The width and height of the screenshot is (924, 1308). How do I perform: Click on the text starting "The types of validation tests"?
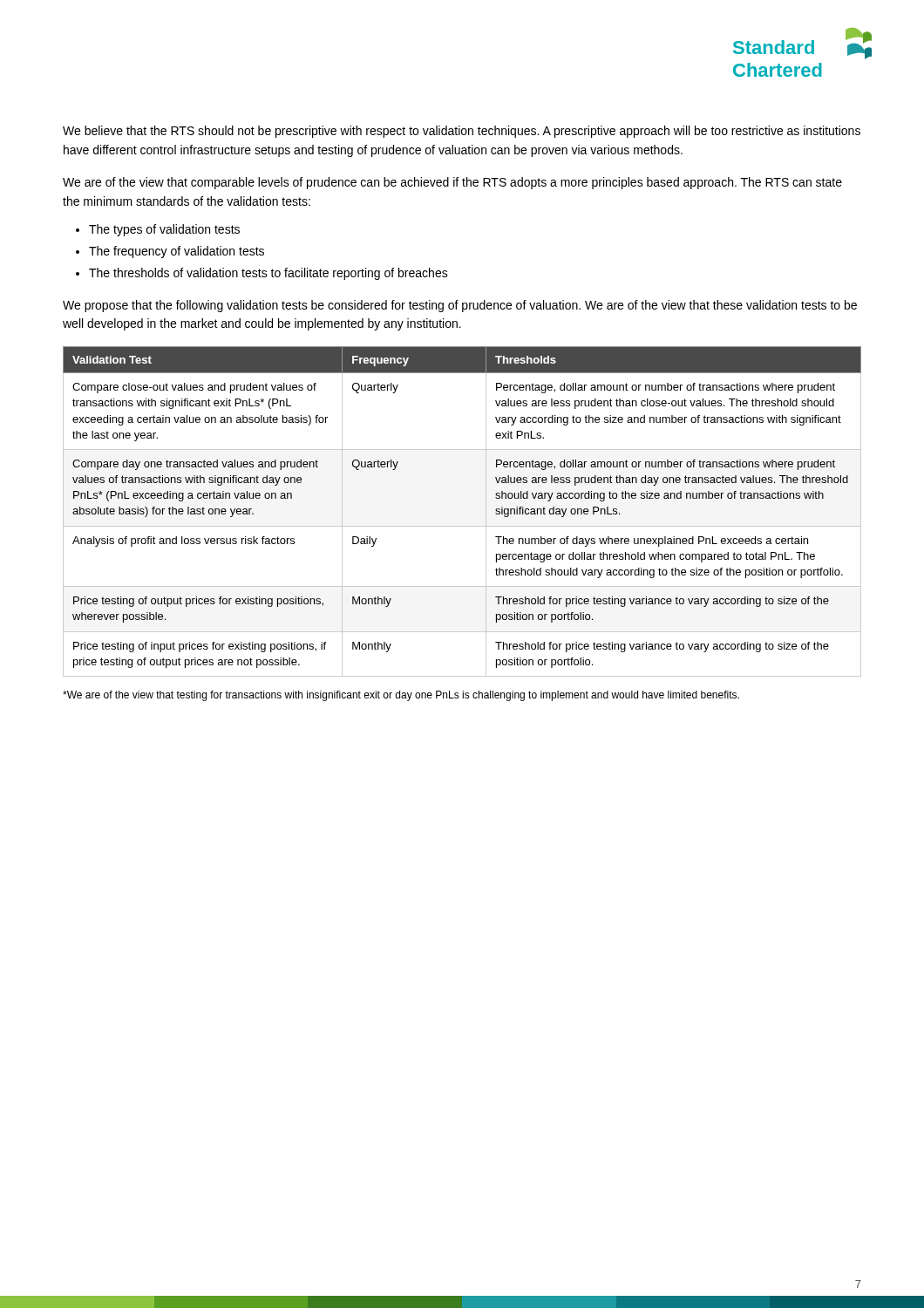165,229
